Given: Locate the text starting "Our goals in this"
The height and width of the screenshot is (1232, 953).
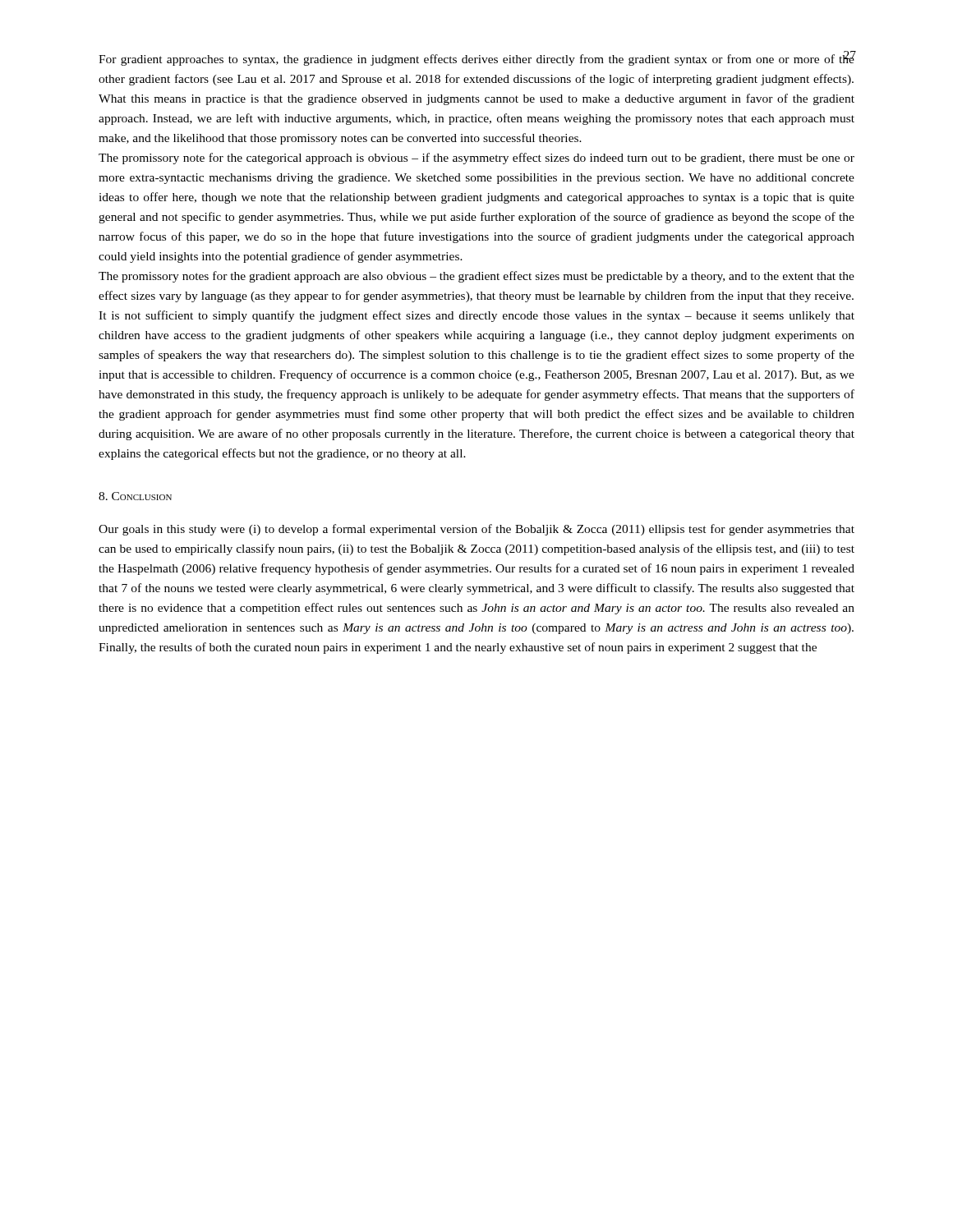Looking at the screenshot, I should [x=476, y=588].
